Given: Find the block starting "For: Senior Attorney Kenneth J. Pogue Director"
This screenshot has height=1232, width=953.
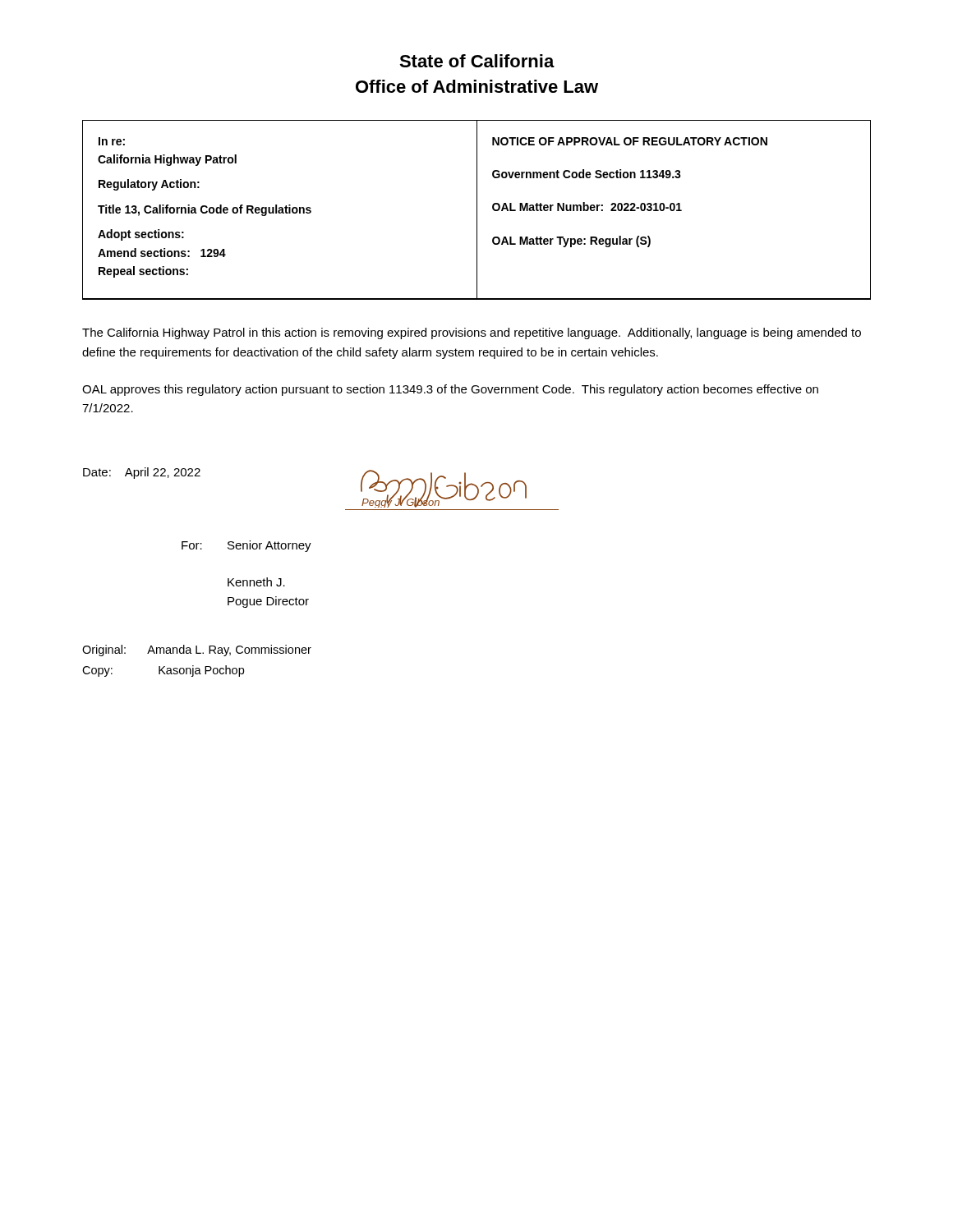Looking at the screenshot, I should click(246, 574).
